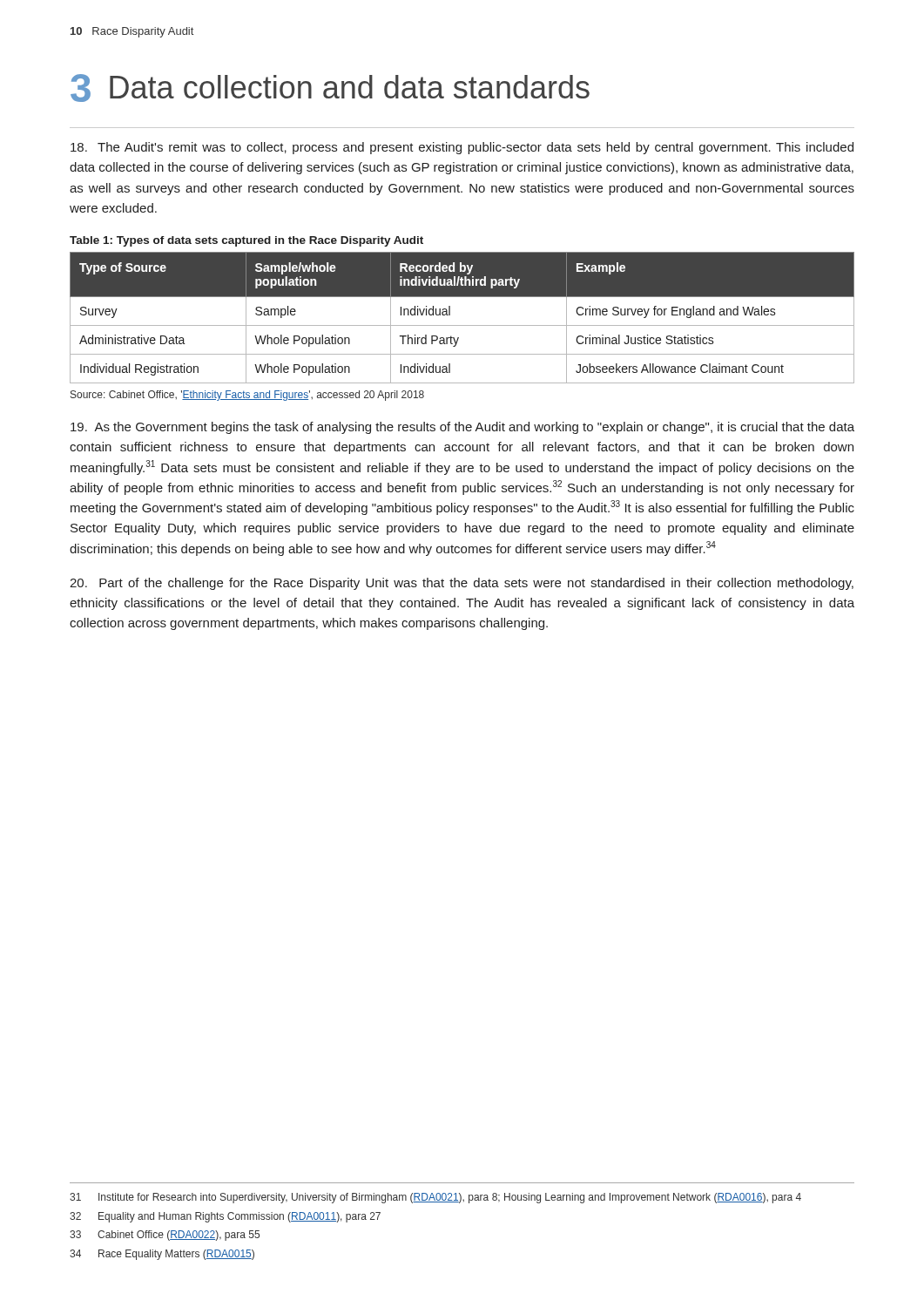Screen dimensions: 1307x924
Task: Select the block starting "Source: Cabinet Office, 'Ethnicity Facts and"
Action: coord(247,395)
